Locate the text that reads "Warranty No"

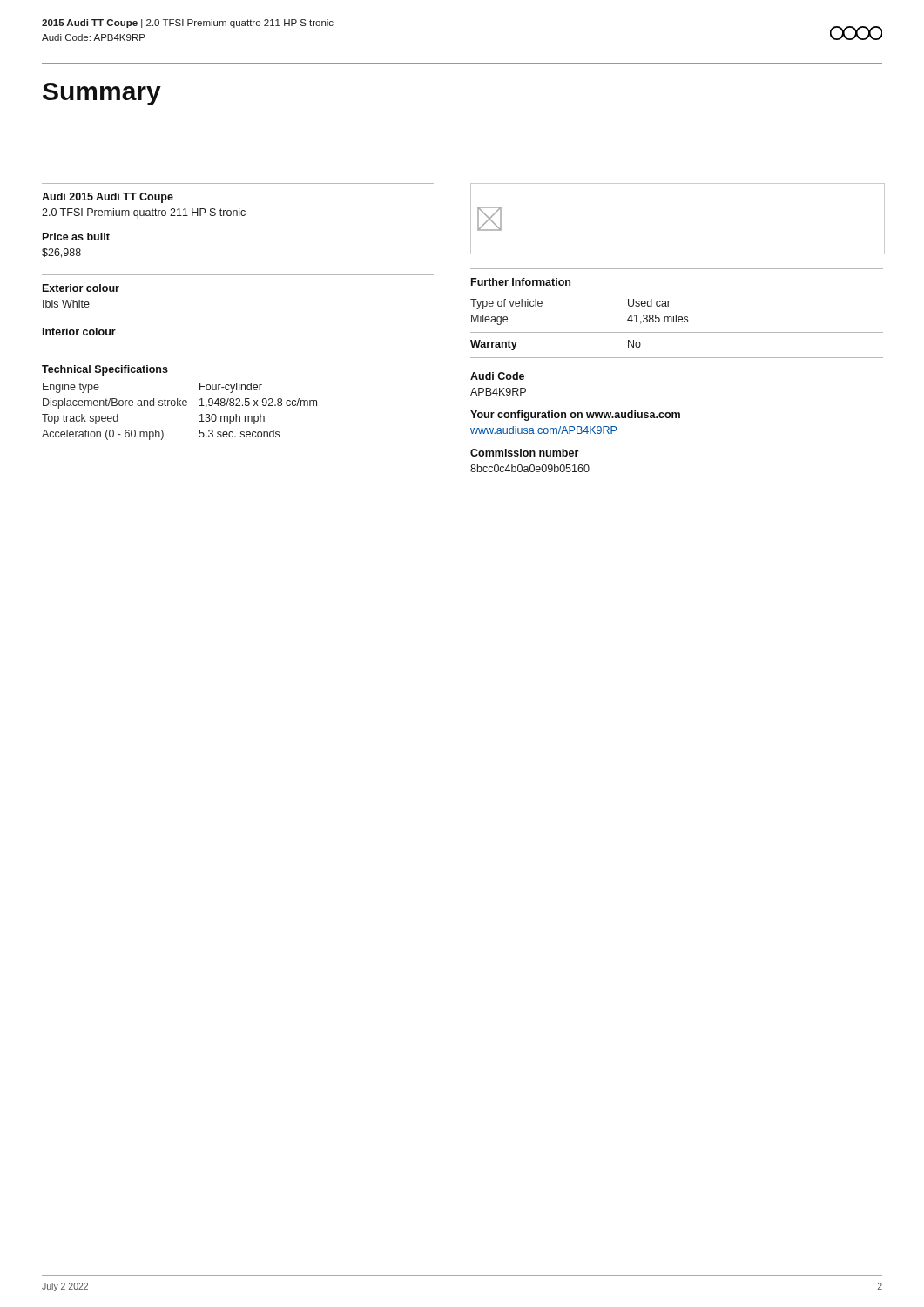496,345
